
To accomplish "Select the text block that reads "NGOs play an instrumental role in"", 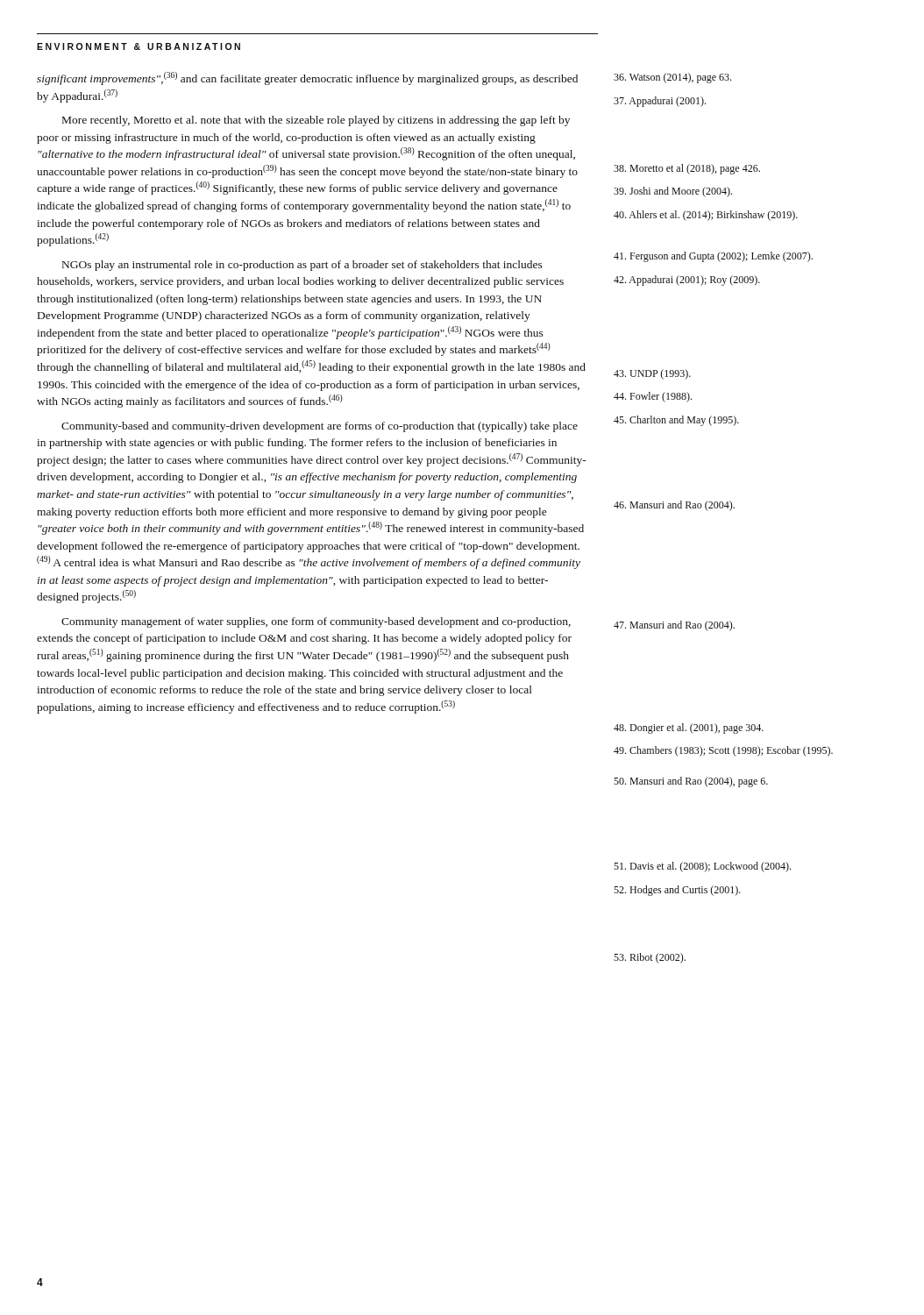I will click(312, 333).
